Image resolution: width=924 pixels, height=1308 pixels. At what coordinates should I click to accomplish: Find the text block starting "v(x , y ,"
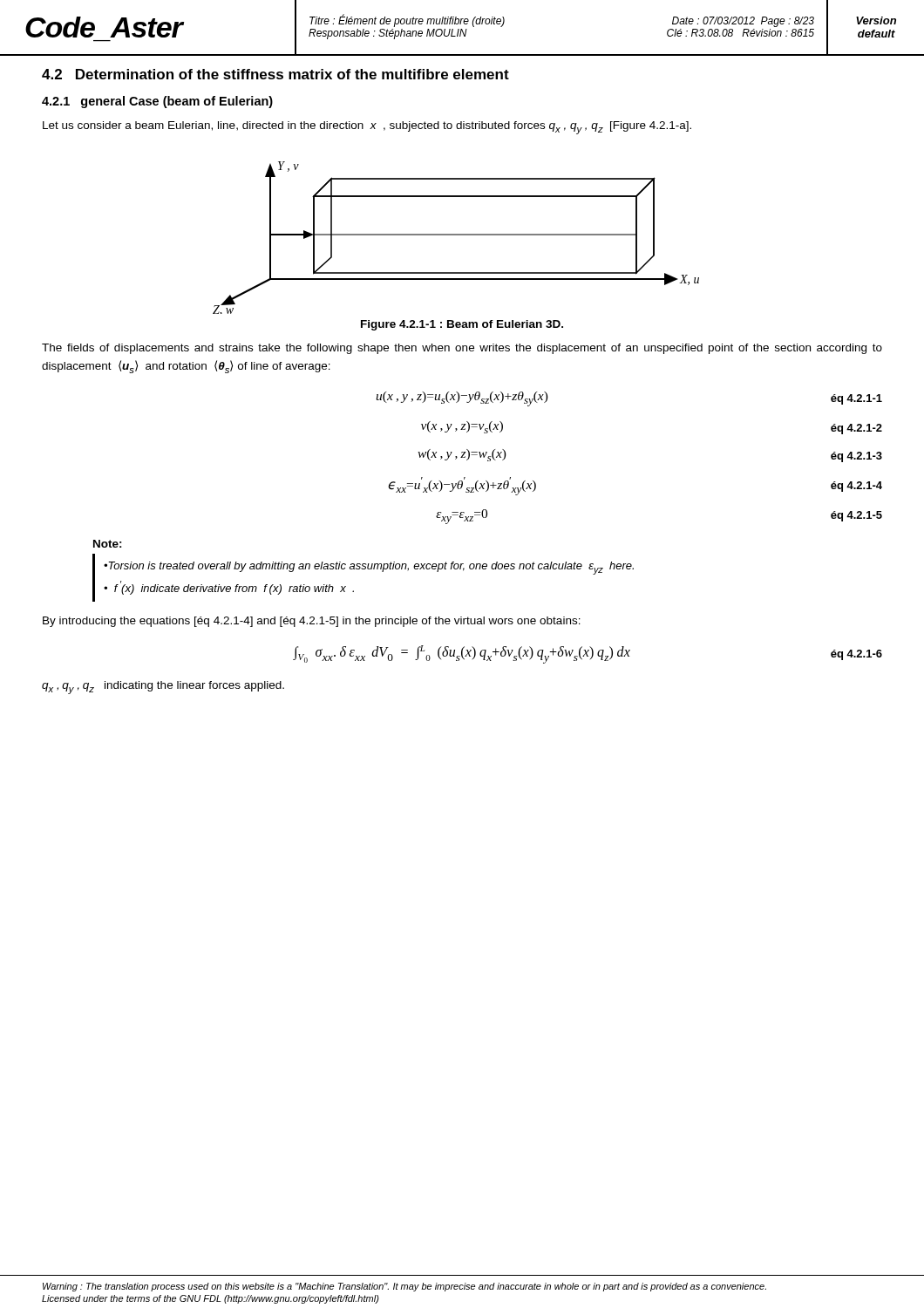[465, 429]
